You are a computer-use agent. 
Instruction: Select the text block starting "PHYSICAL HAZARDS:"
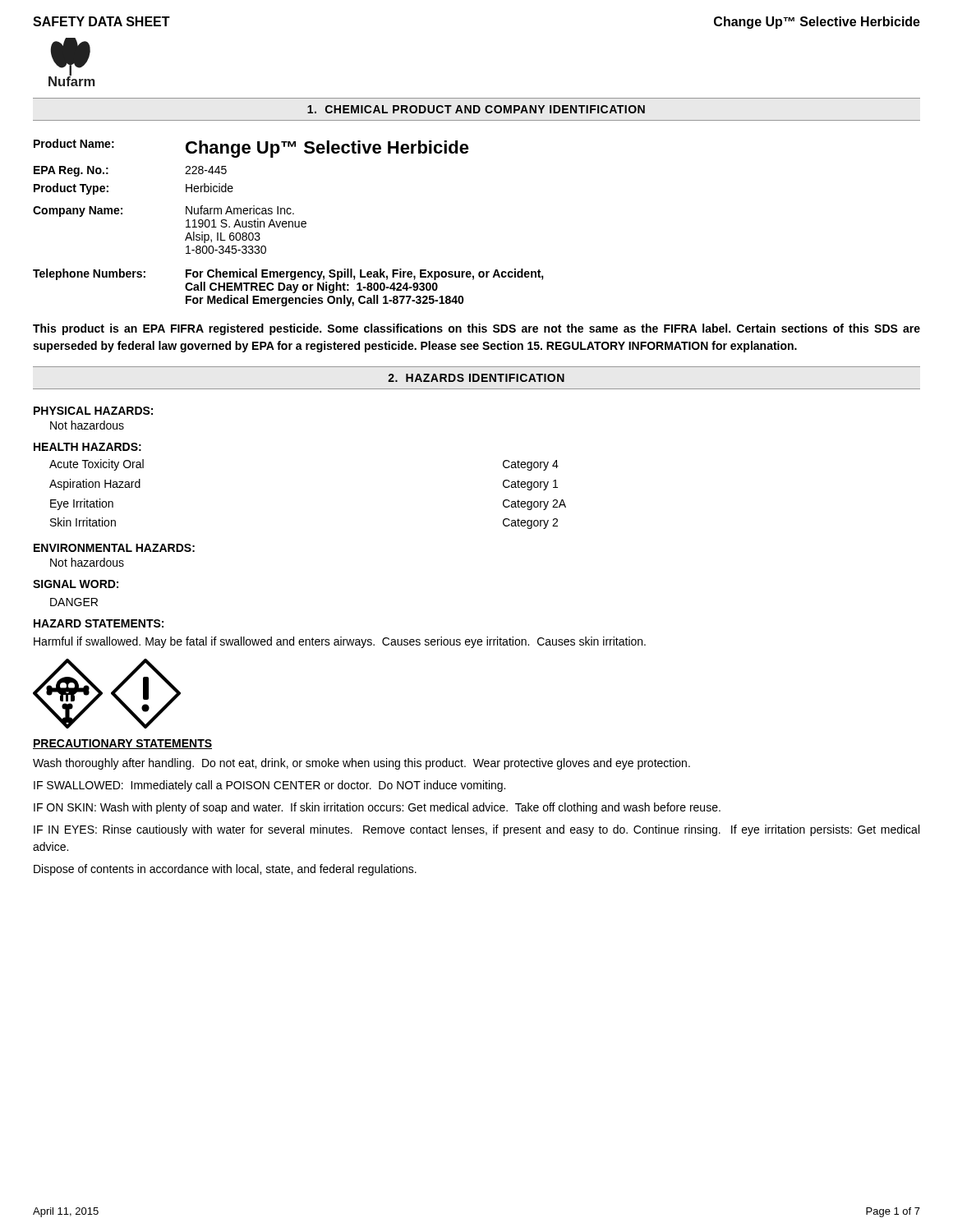93,411
